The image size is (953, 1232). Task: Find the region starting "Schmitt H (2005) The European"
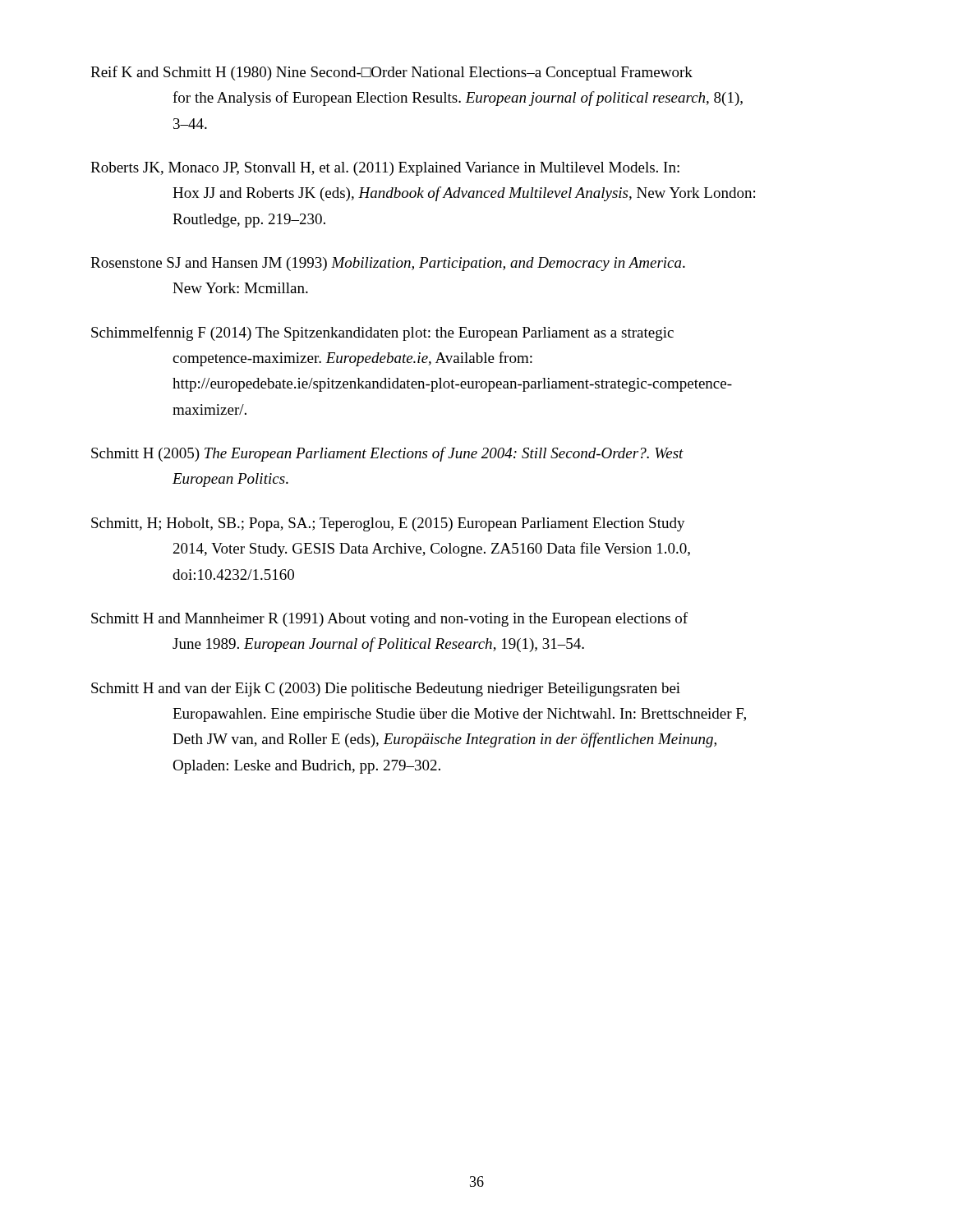coord(476,468)
